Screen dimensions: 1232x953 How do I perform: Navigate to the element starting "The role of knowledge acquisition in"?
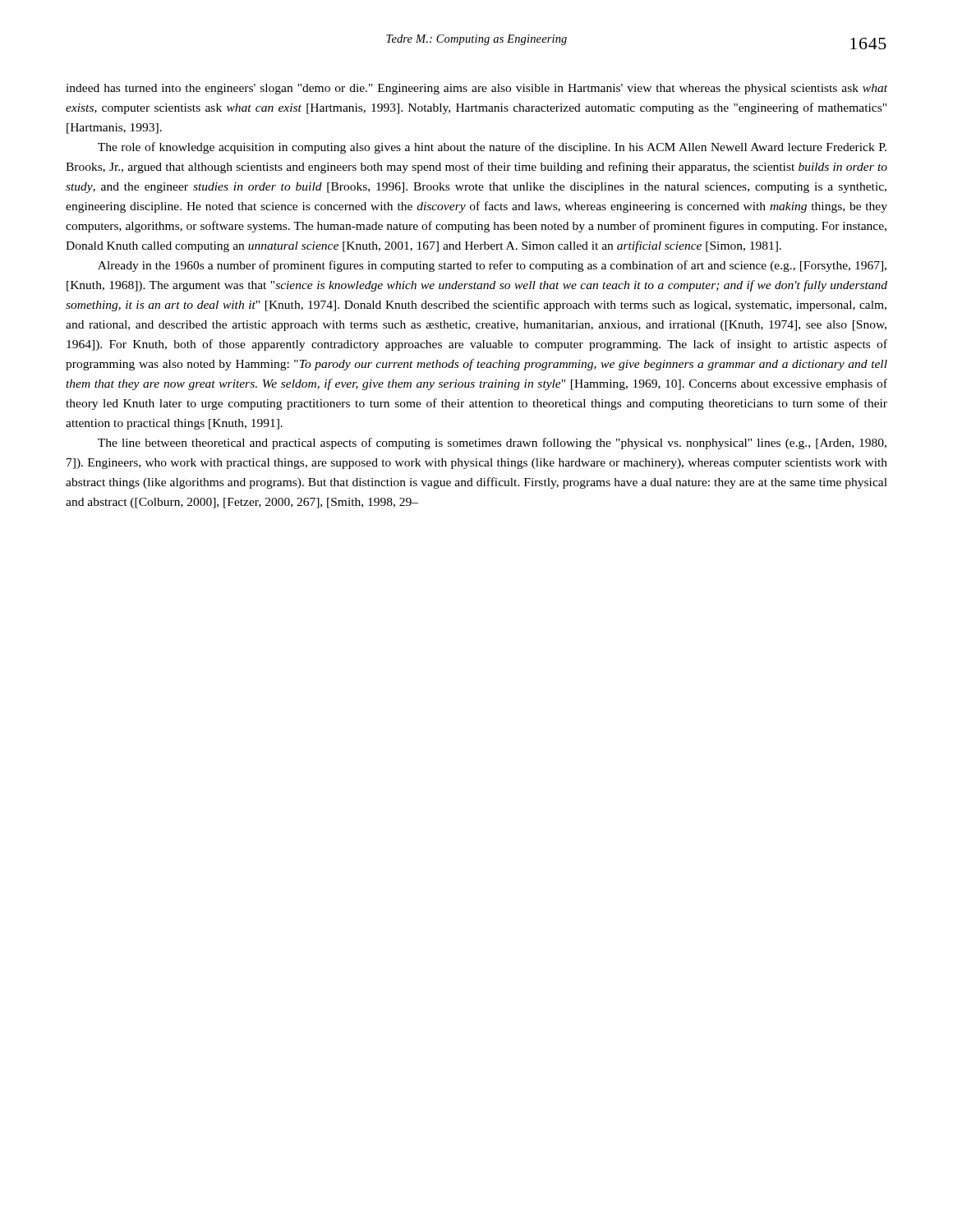tap(476, 196)
